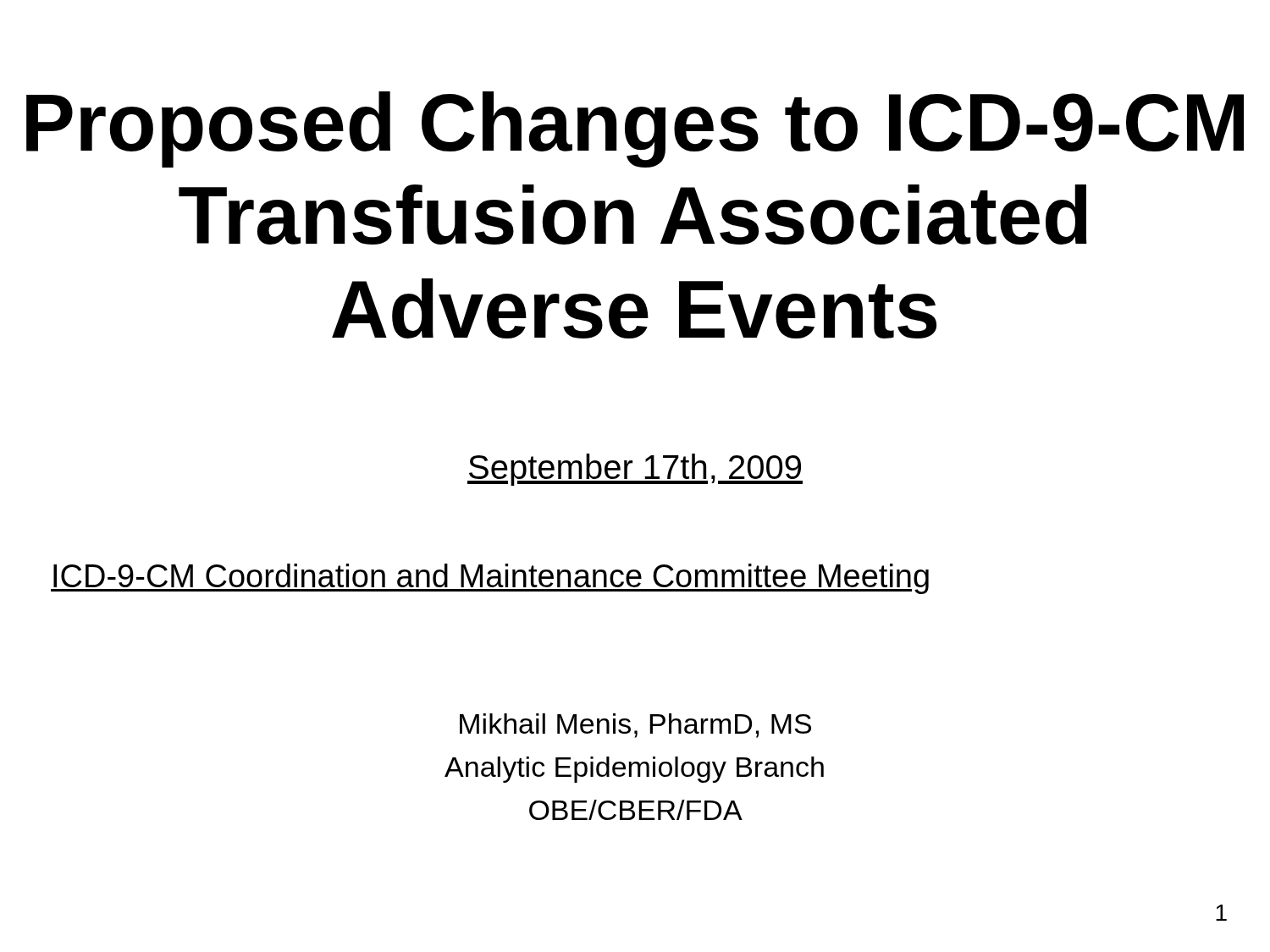This screenshot has width=1270, height=952.
Task: Select the title that reads "Proposed Changes to ICD-9-CMTransfusion AssociatedAdverse"
Action: point(635,216)
